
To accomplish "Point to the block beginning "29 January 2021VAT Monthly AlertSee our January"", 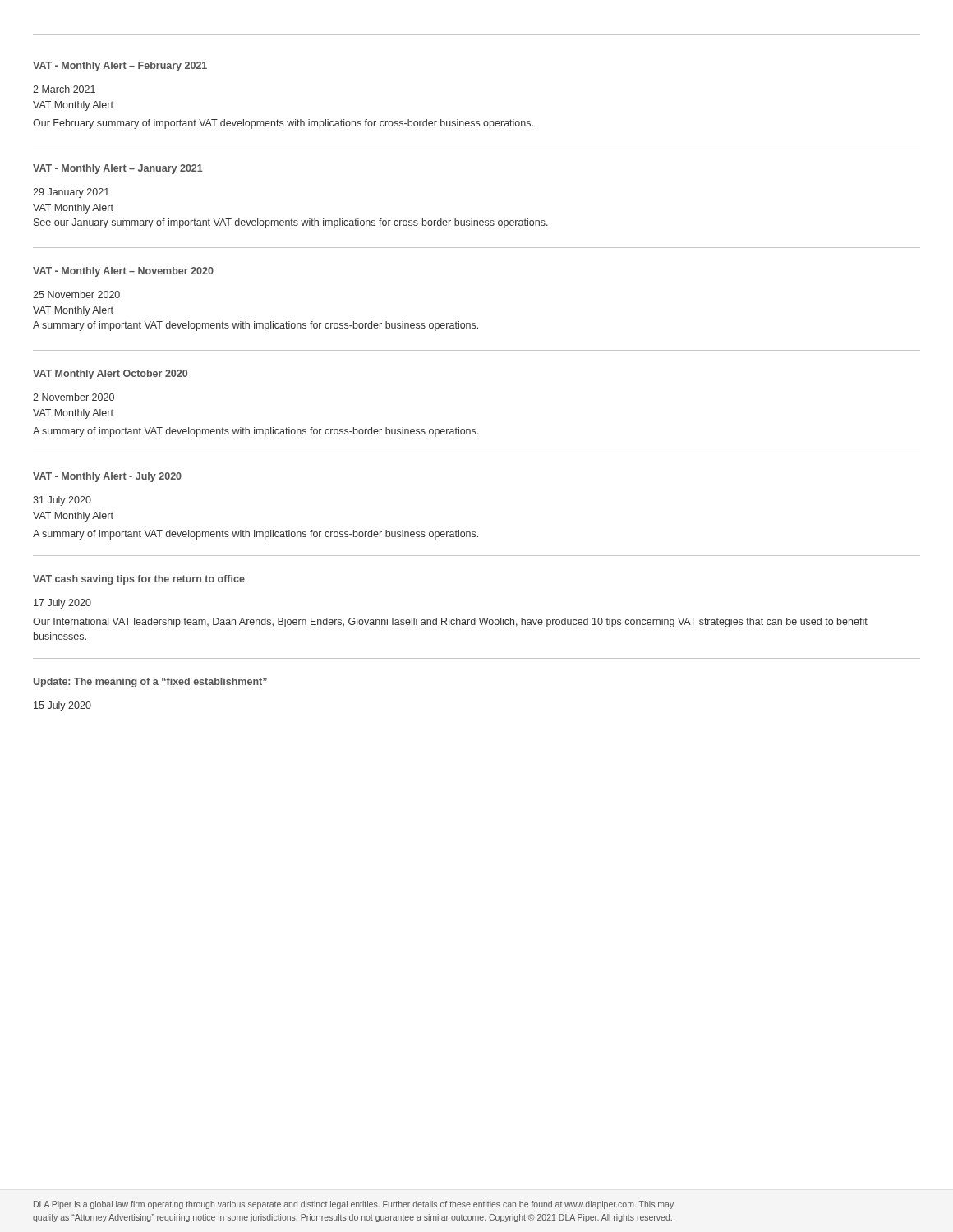I will point(291,207).
